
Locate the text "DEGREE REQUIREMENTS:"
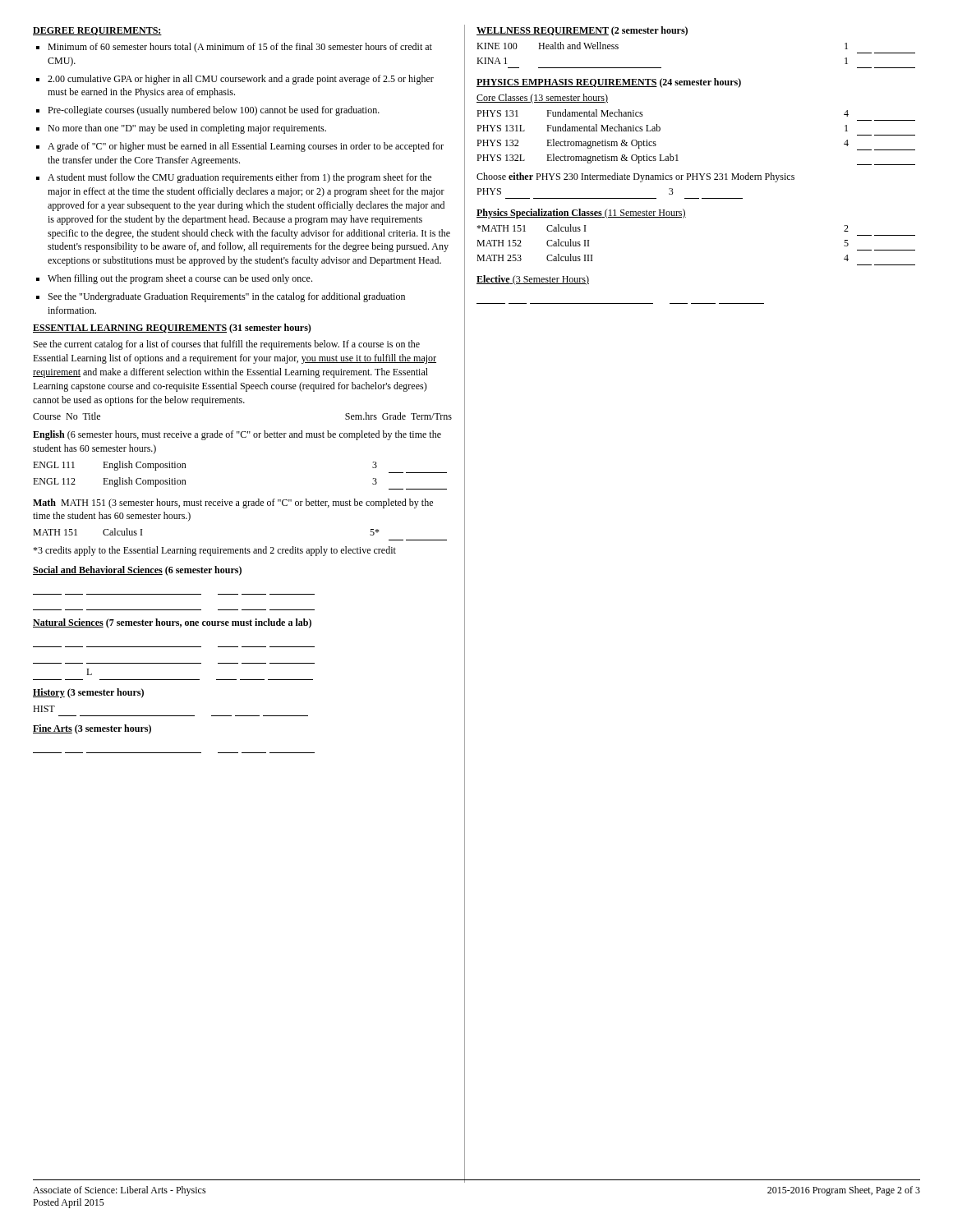tap(97, 30)
